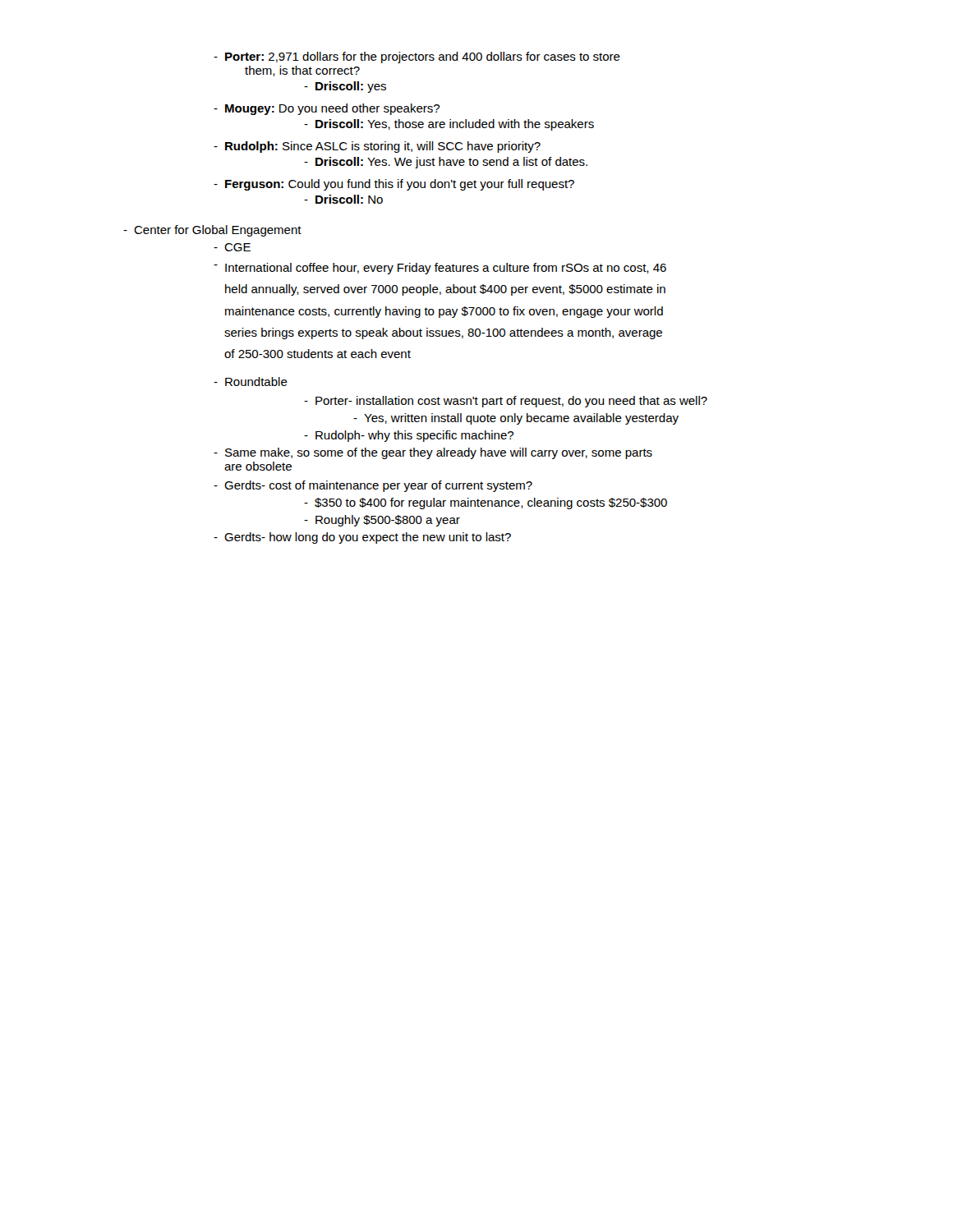Point to the block beginning "- Gerdts- how long do you"
953x1232 pixels.
click(362, 538)
